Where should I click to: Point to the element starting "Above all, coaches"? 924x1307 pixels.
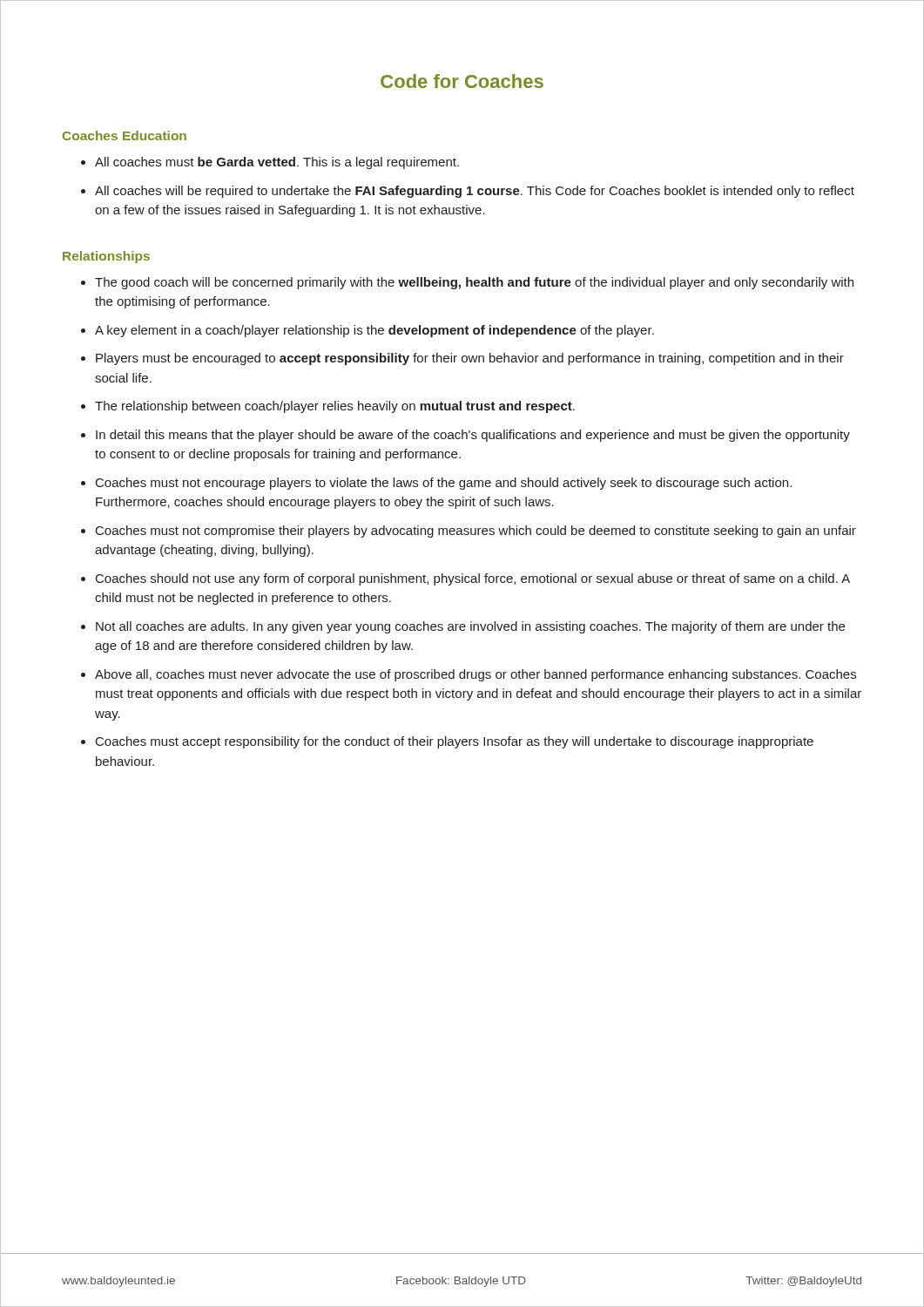pyautogui.click(x=478, y=693)
